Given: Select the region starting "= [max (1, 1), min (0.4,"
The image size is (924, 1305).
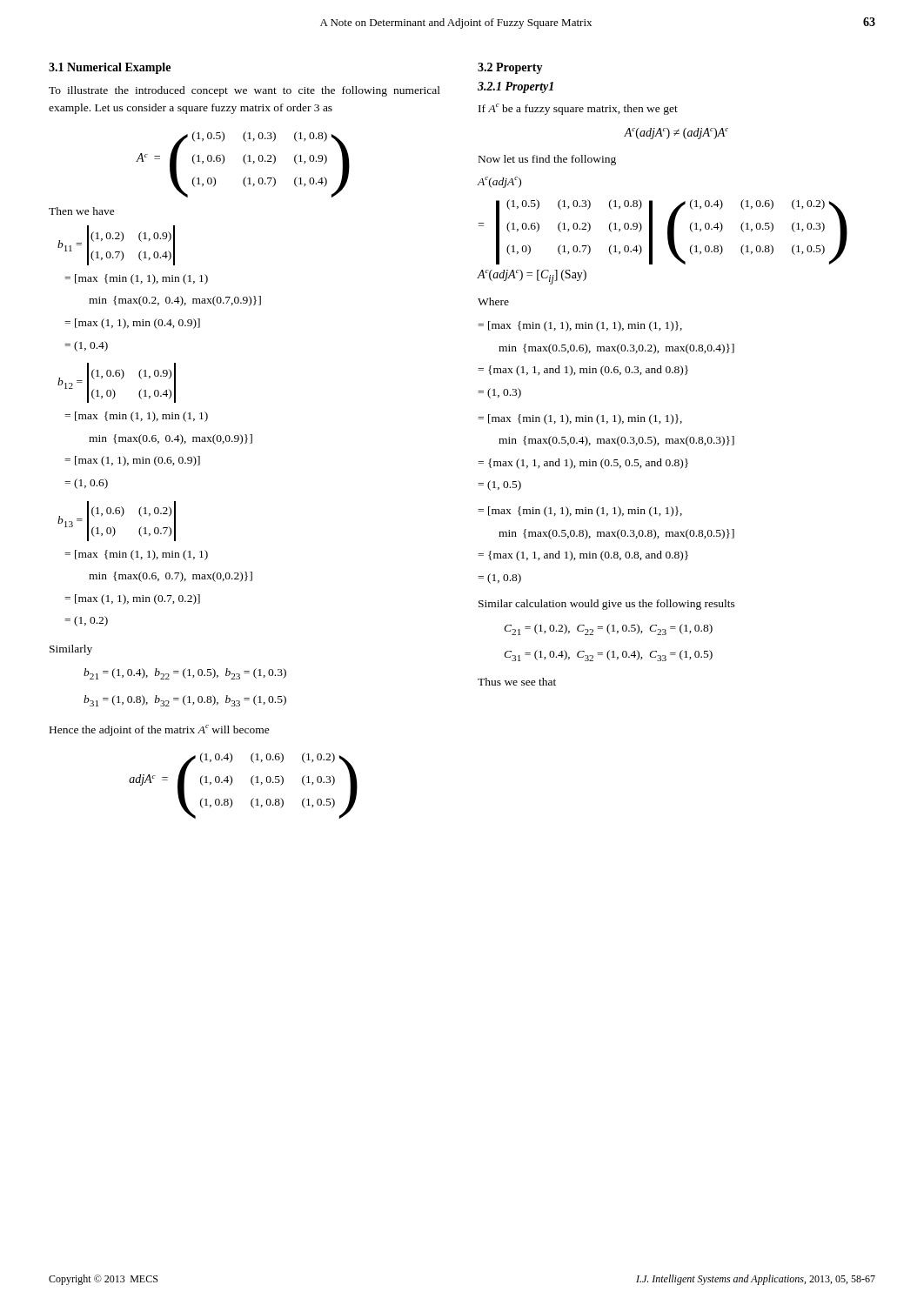Looking at the screenshot, I should tap(132, 322).
